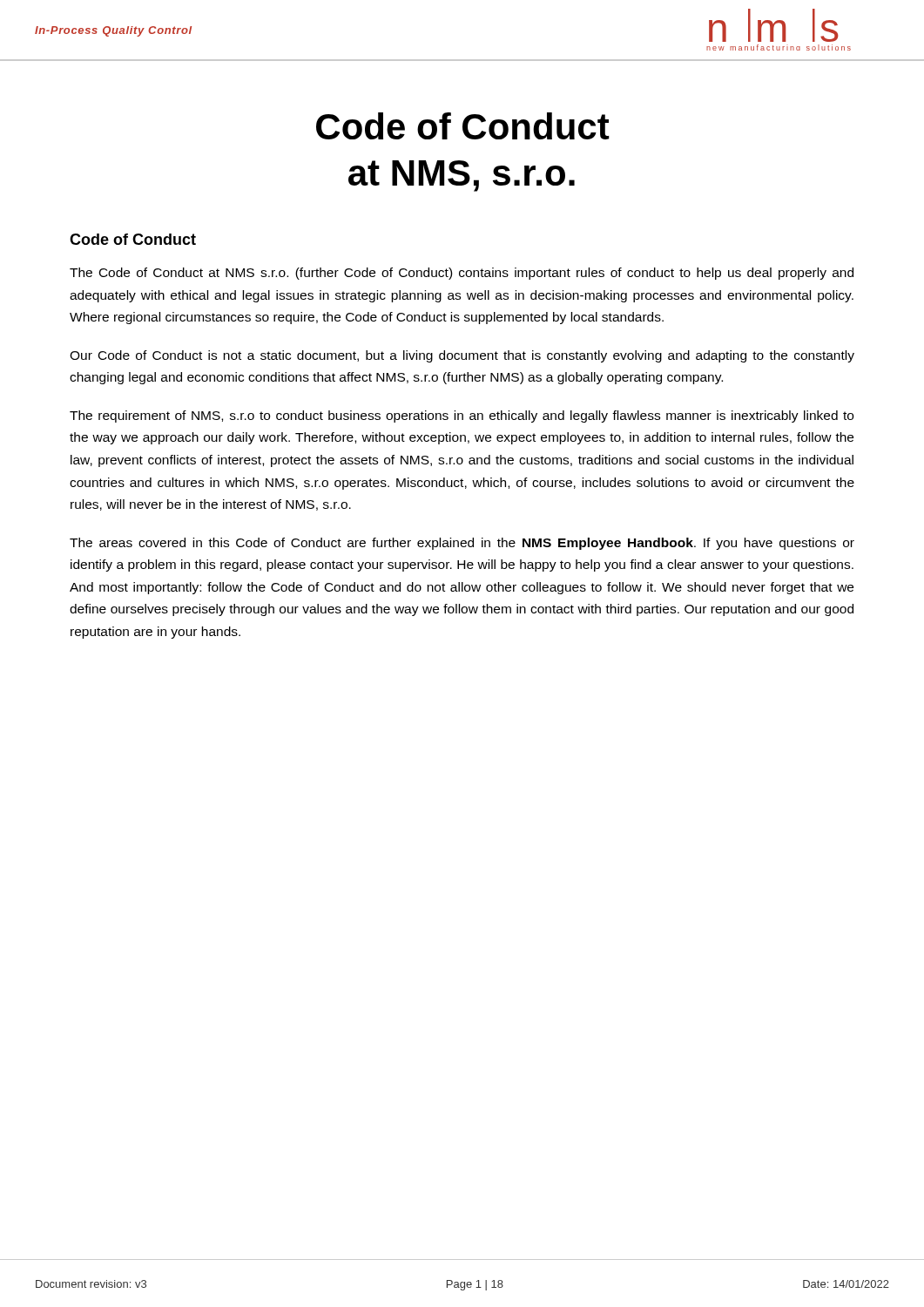The width and height of the screenshot is (924, 1307).
Task: Select the text block that reads "The Code of Conduct at NMS s.r.o."
Action: click(x=462, y=295)
